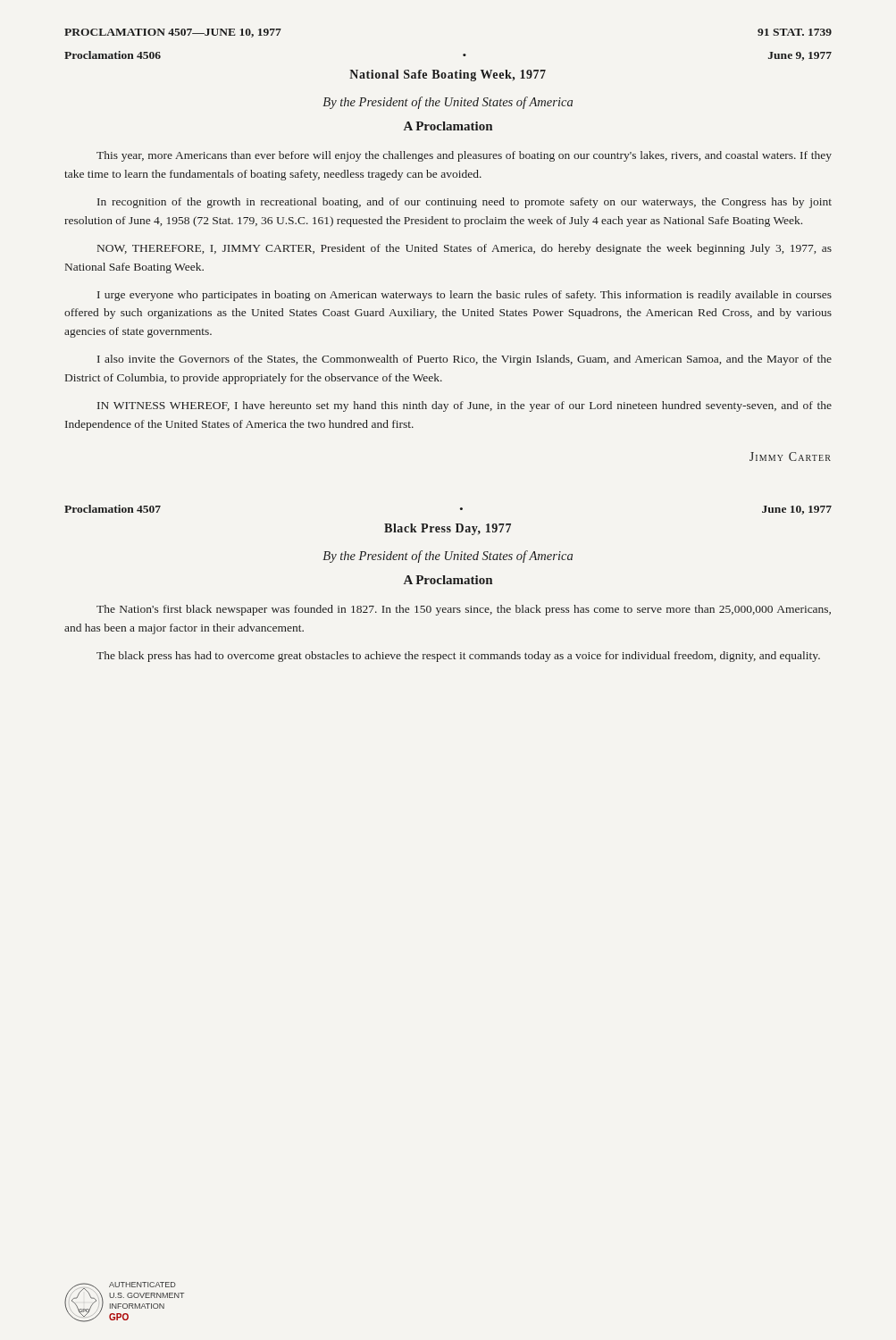The width and height of the screenshot is (896, 1340).
Task: Point to "Jimmy Carter"
Action: pos(790,457)
